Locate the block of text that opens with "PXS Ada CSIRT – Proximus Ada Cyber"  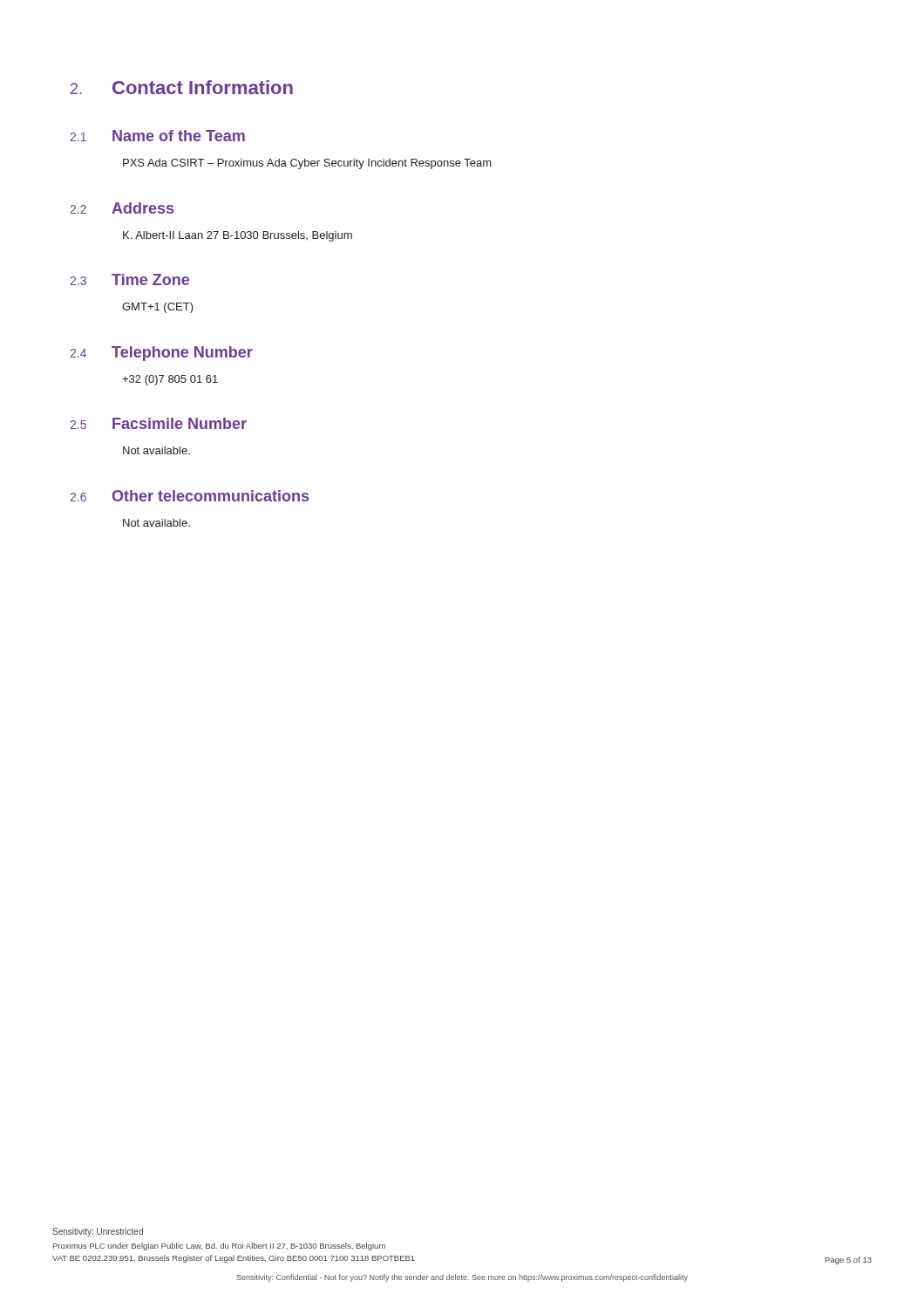(307, 163)
